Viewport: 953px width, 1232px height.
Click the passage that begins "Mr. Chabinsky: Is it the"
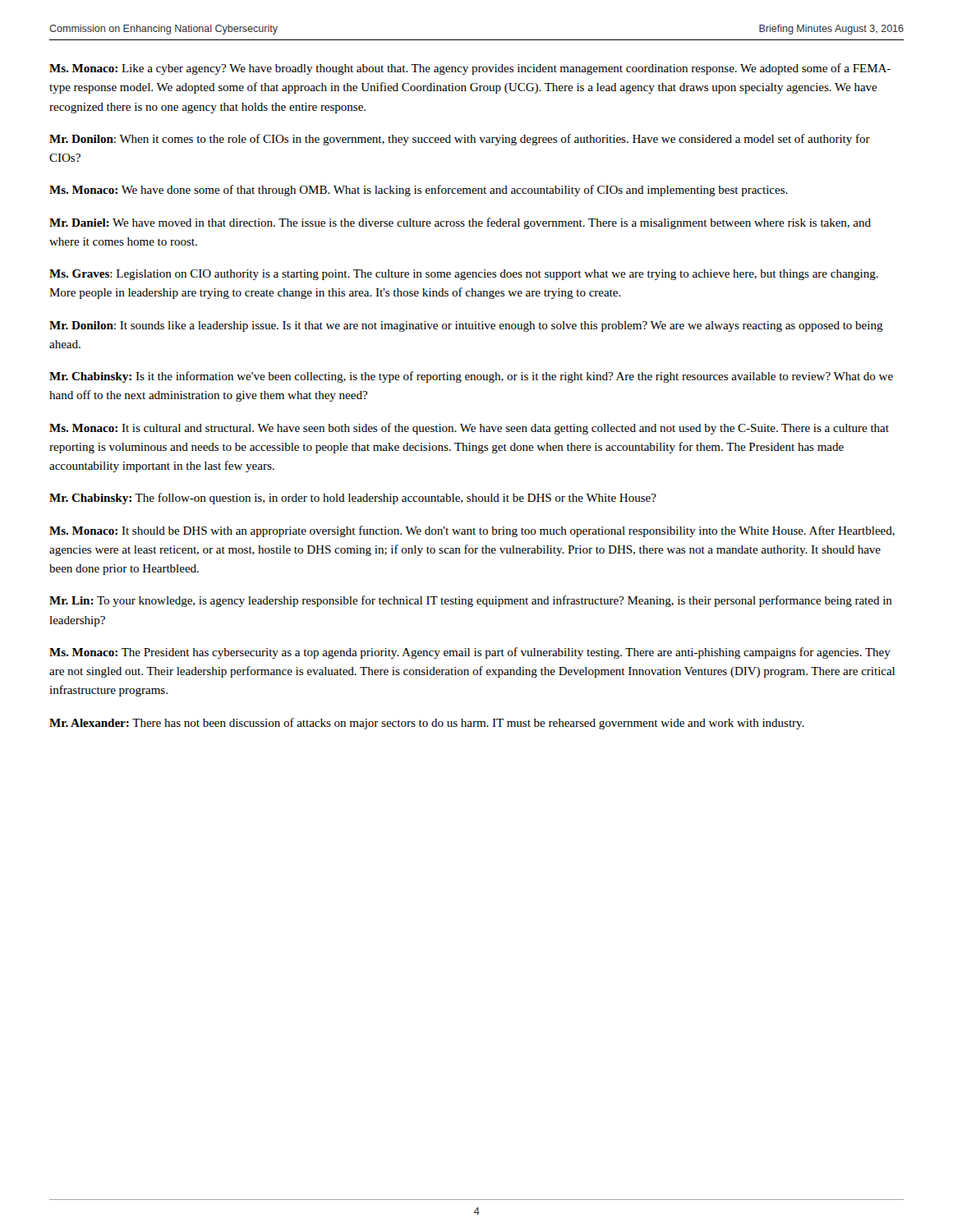click(471, 386)
